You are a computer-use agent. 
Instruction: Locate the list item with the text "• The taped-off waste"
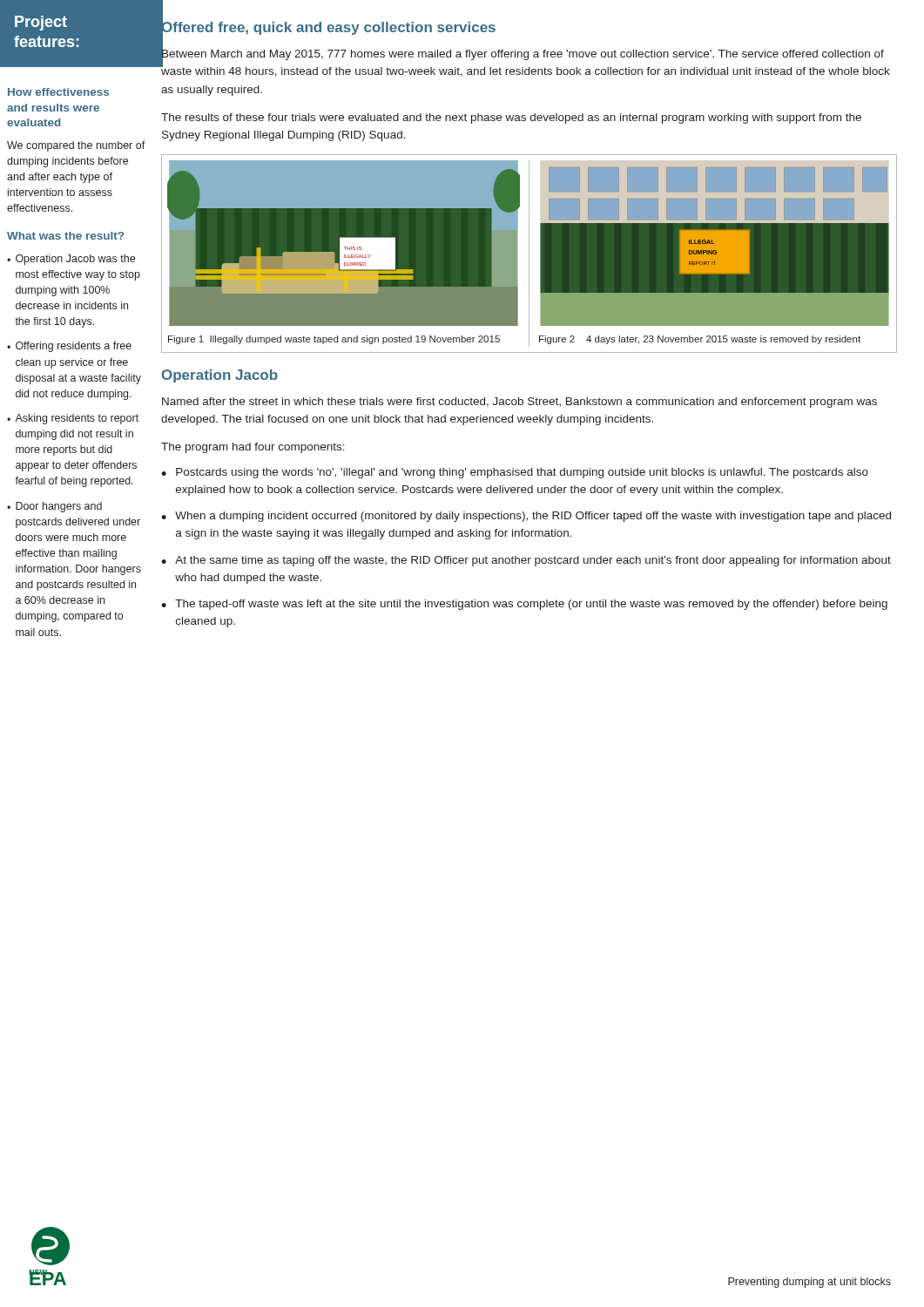529,613
